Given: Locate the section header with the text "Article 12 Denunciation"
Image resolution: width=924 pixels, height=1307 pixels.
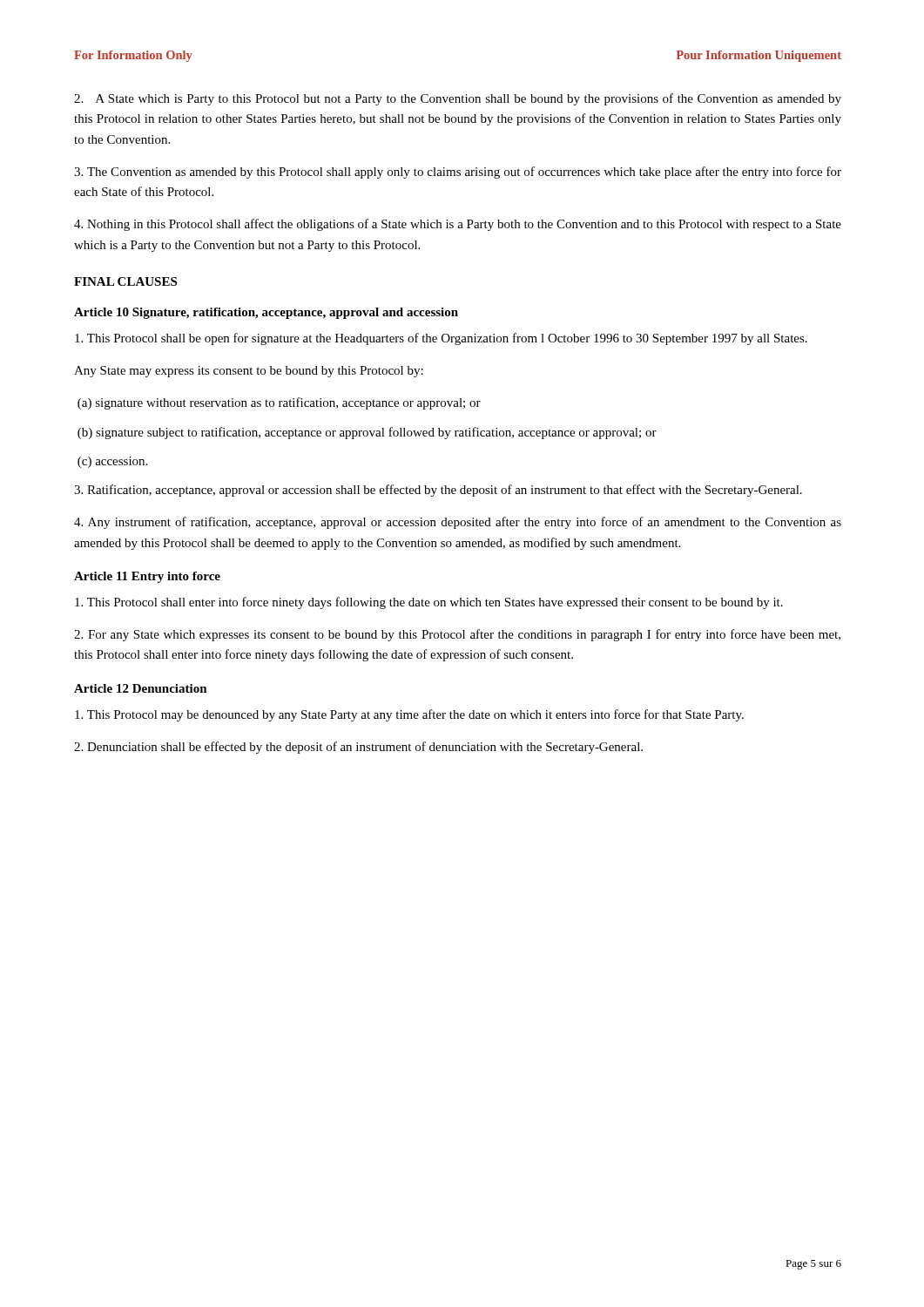Looking at the screenshot, I should [140, 688].
